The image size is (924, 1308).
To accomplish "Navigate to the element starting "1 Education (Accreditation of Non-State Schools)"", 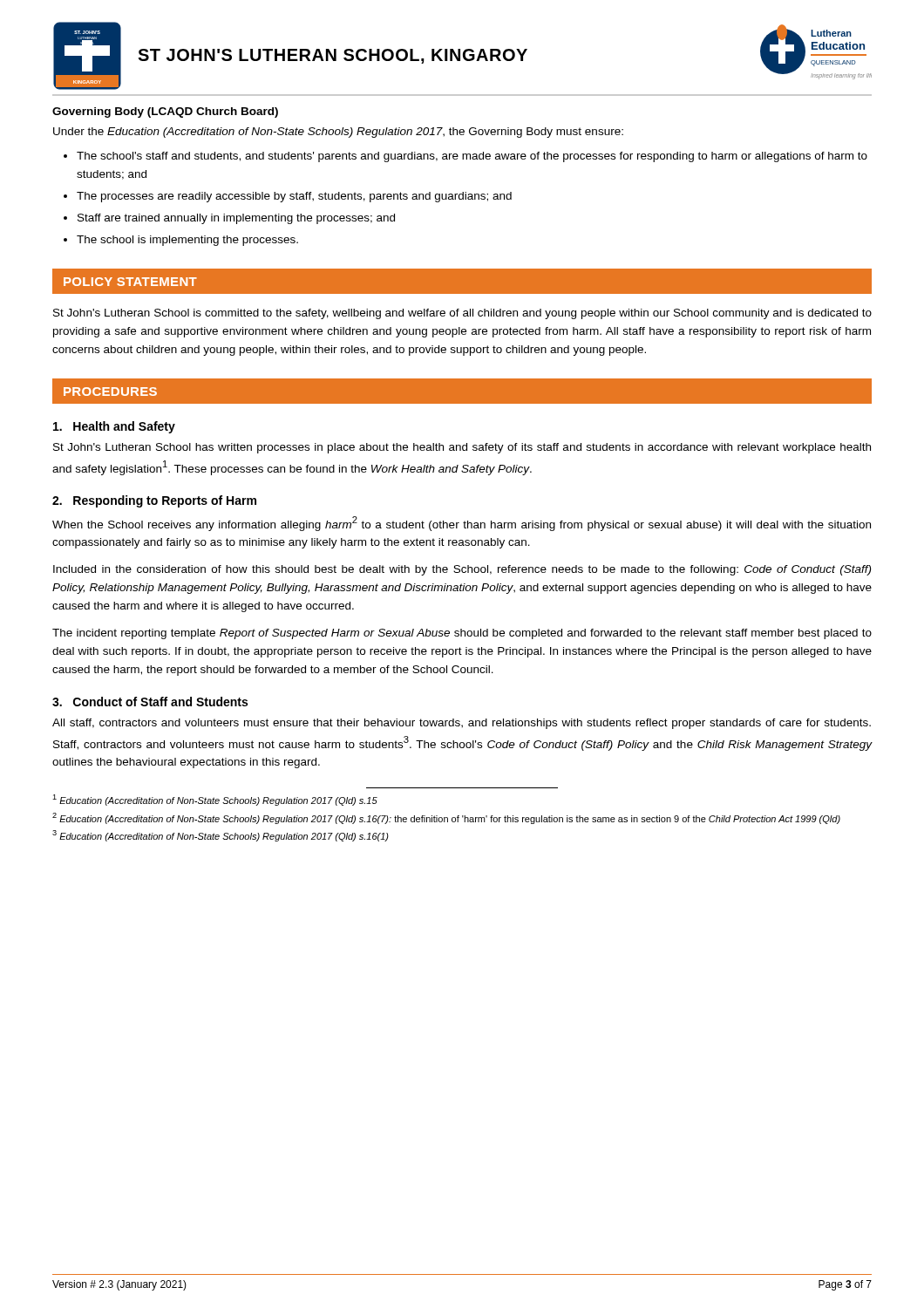I will click(x=215, y=799).
